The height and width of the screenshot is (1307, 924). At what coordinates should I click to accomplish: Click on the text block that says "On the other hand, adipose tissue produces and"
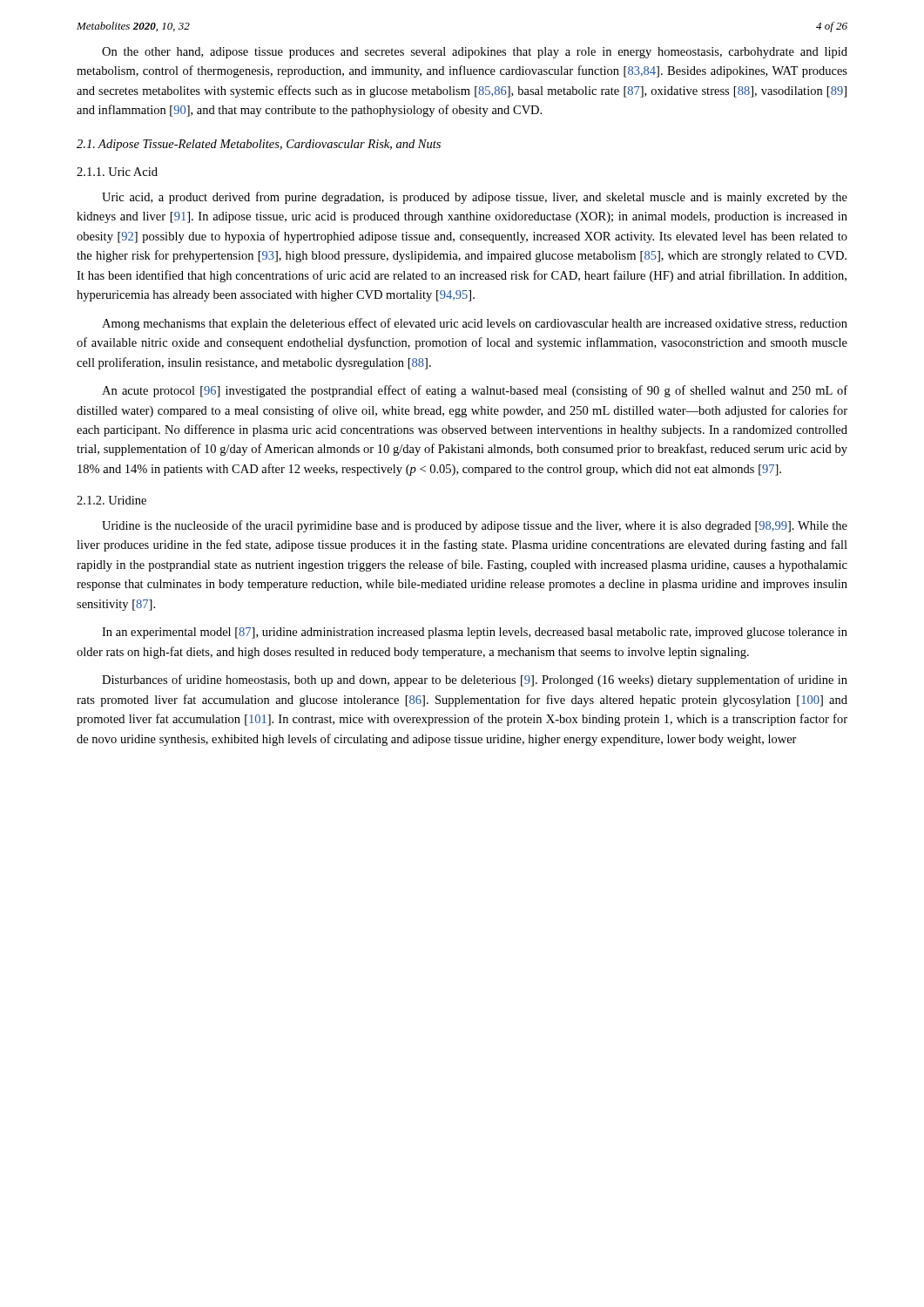(462, 81)
